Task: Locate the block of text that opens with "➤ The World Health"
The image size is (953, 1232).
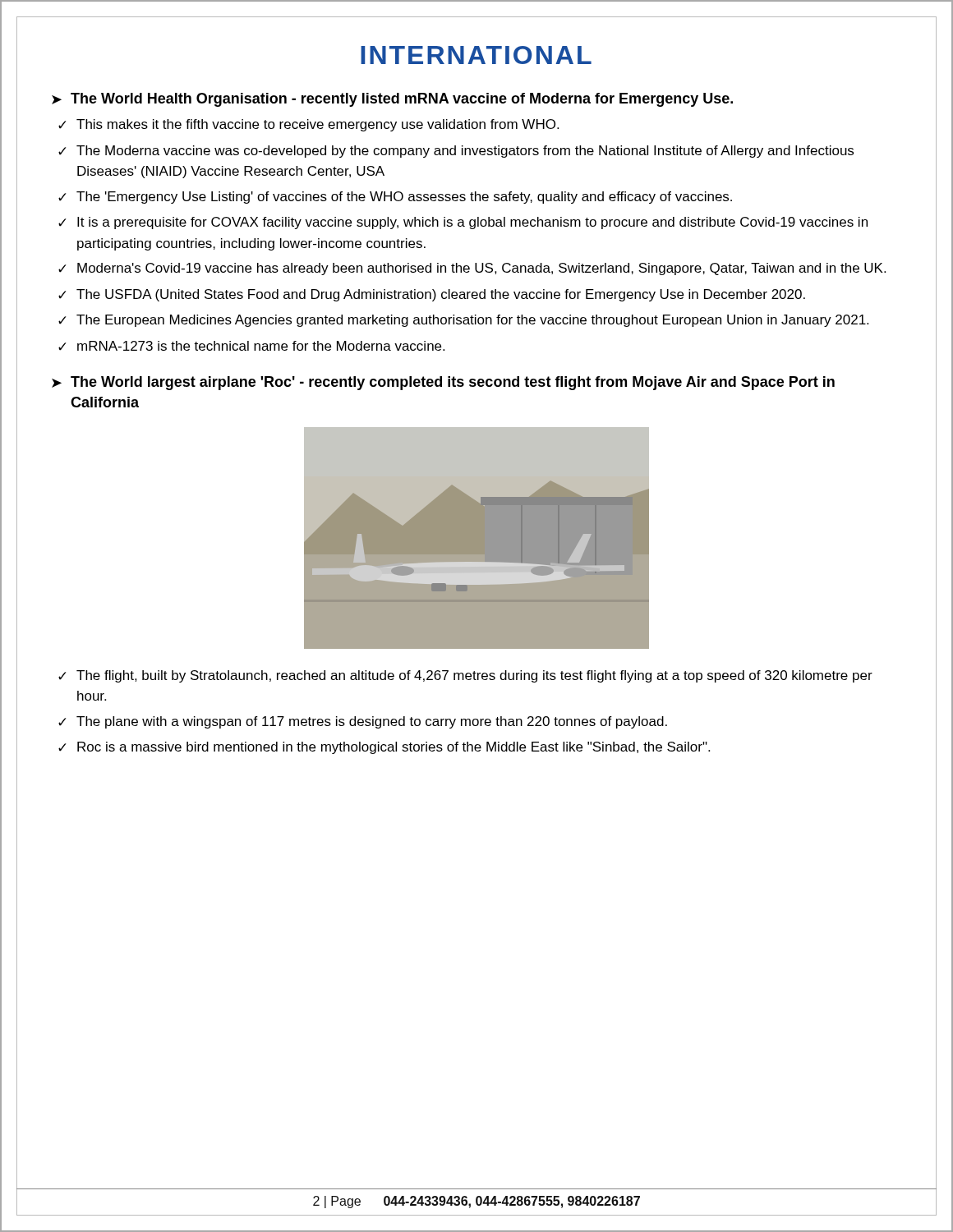Action: coord(392,99)
